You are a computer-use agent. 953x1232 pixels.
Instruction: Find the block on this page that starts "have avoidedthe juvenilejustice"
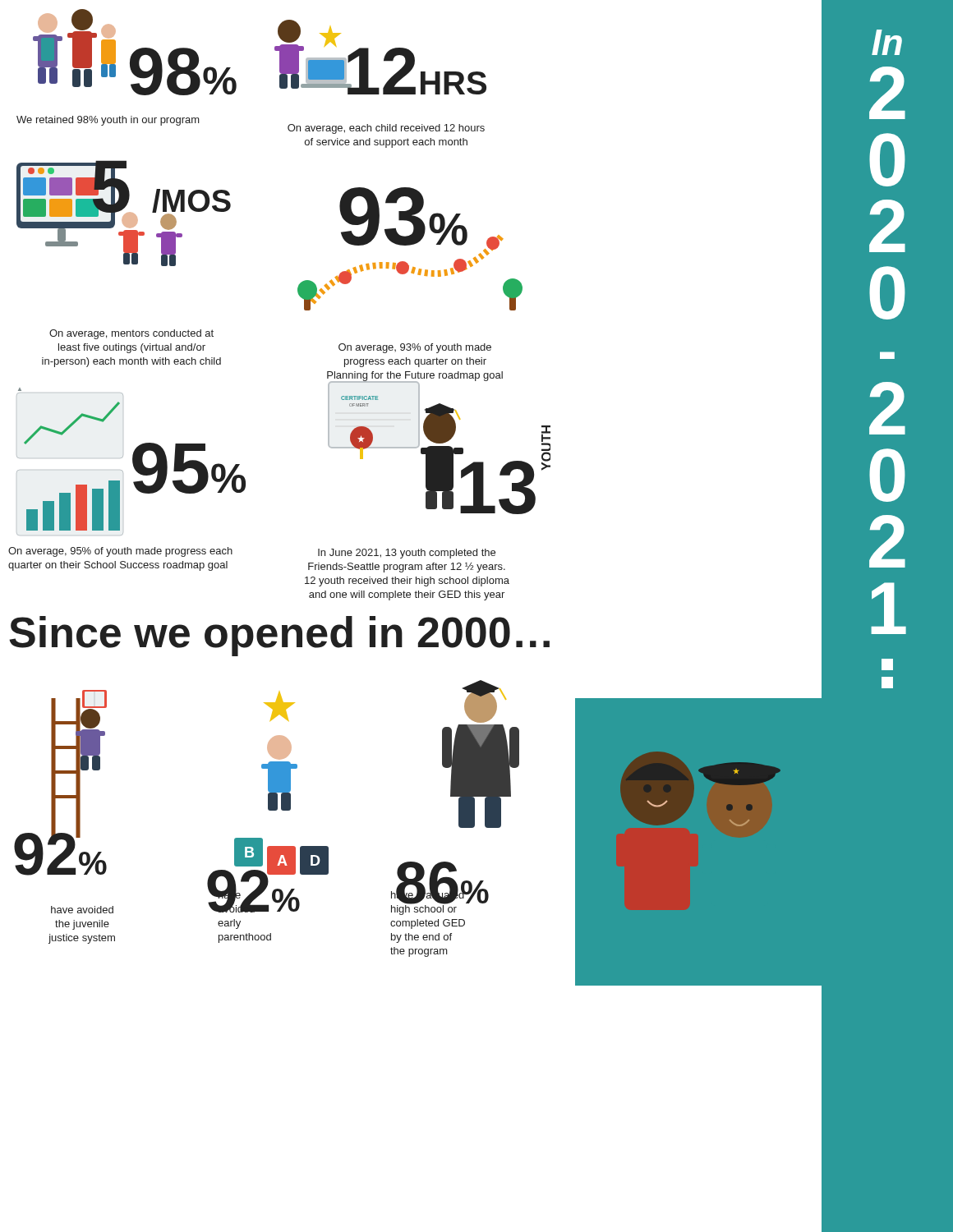click(x=82, y=924)
